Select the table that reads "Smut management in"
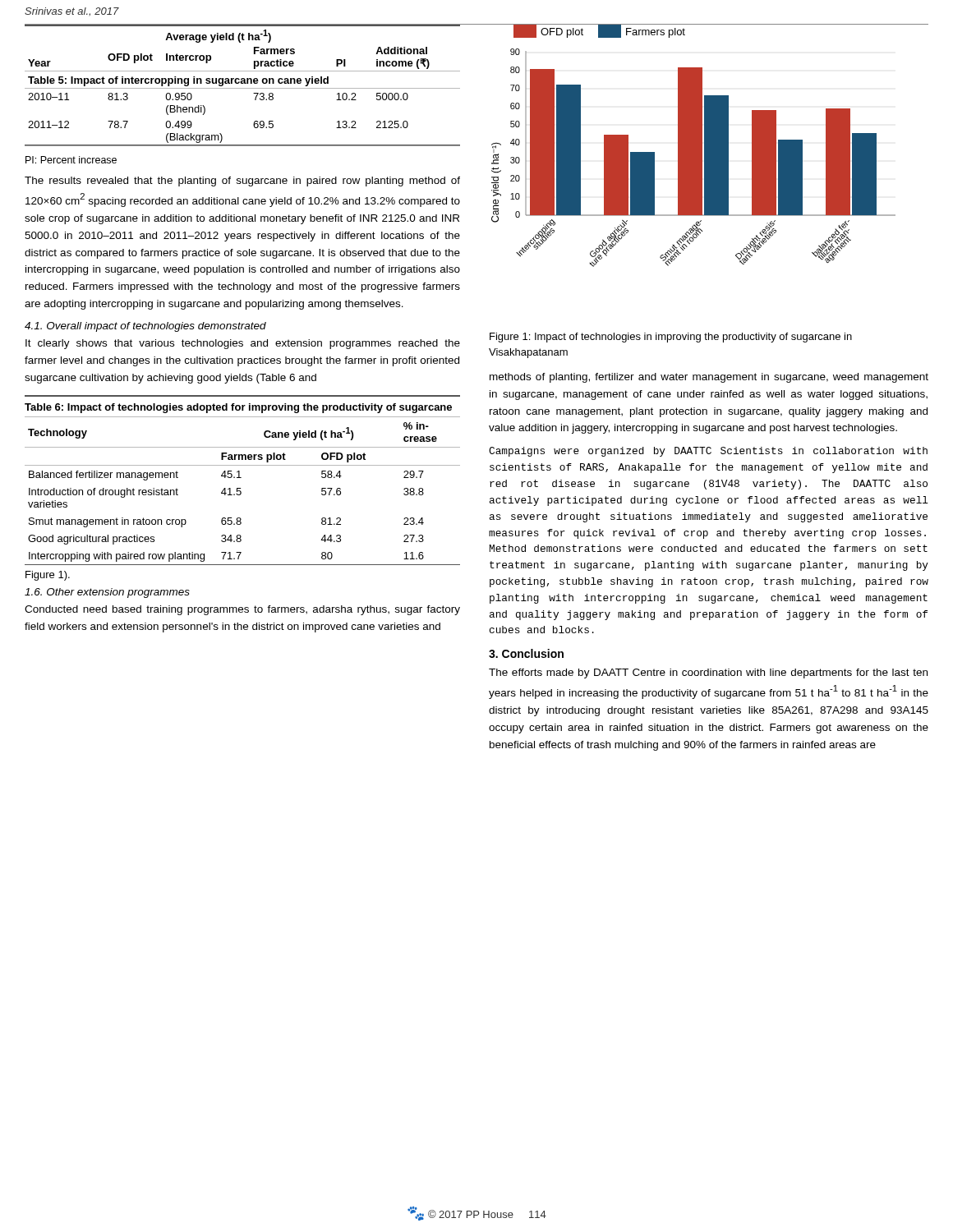Viewport: 953px width, 1232px height. point(242,480)
